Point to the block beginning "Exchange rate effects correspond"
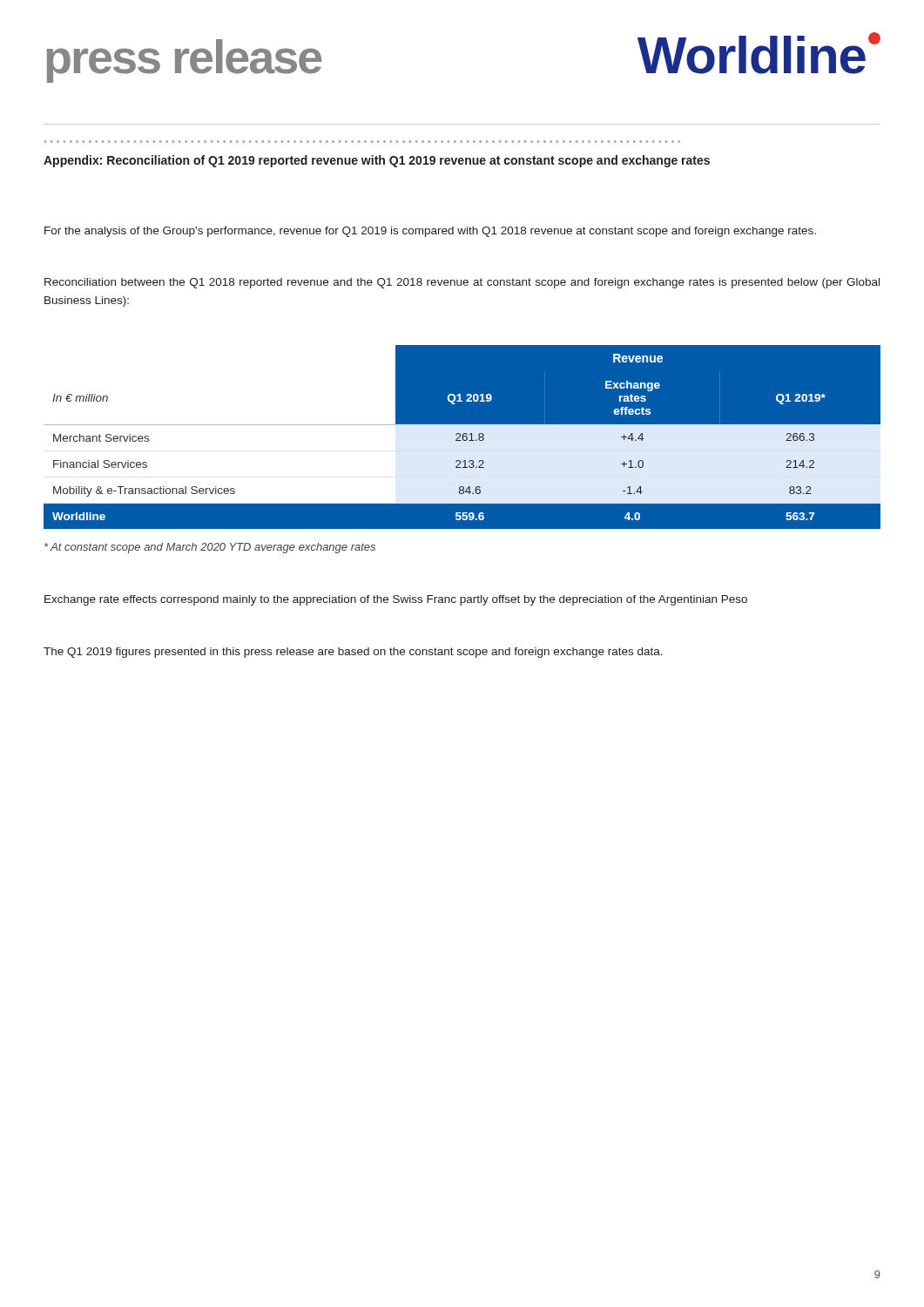The image size is (924, 1307). pyautogui.click(x=396, y=599)
